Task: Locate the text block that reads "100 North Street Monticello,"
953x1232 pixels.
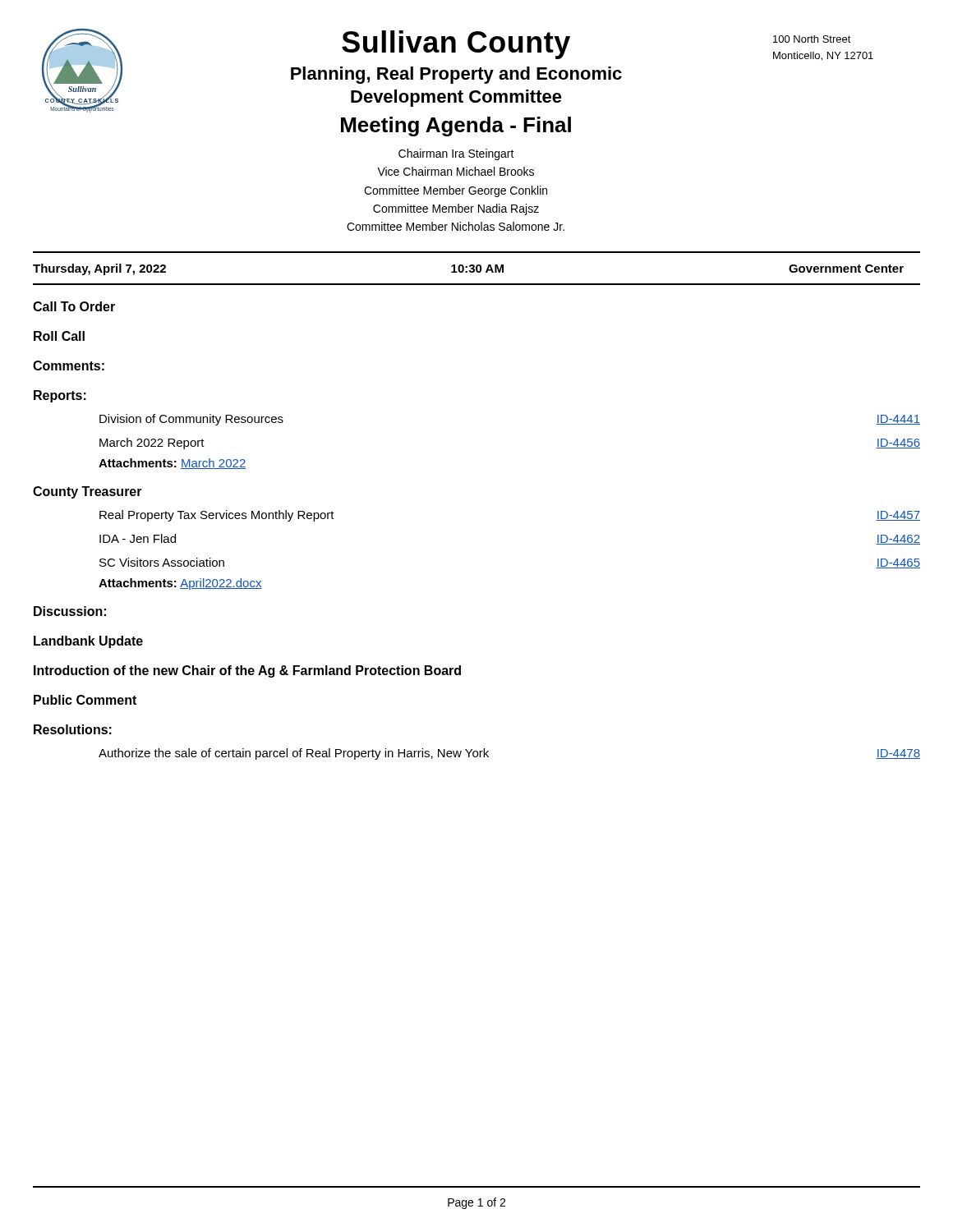Action: [823, 47]
